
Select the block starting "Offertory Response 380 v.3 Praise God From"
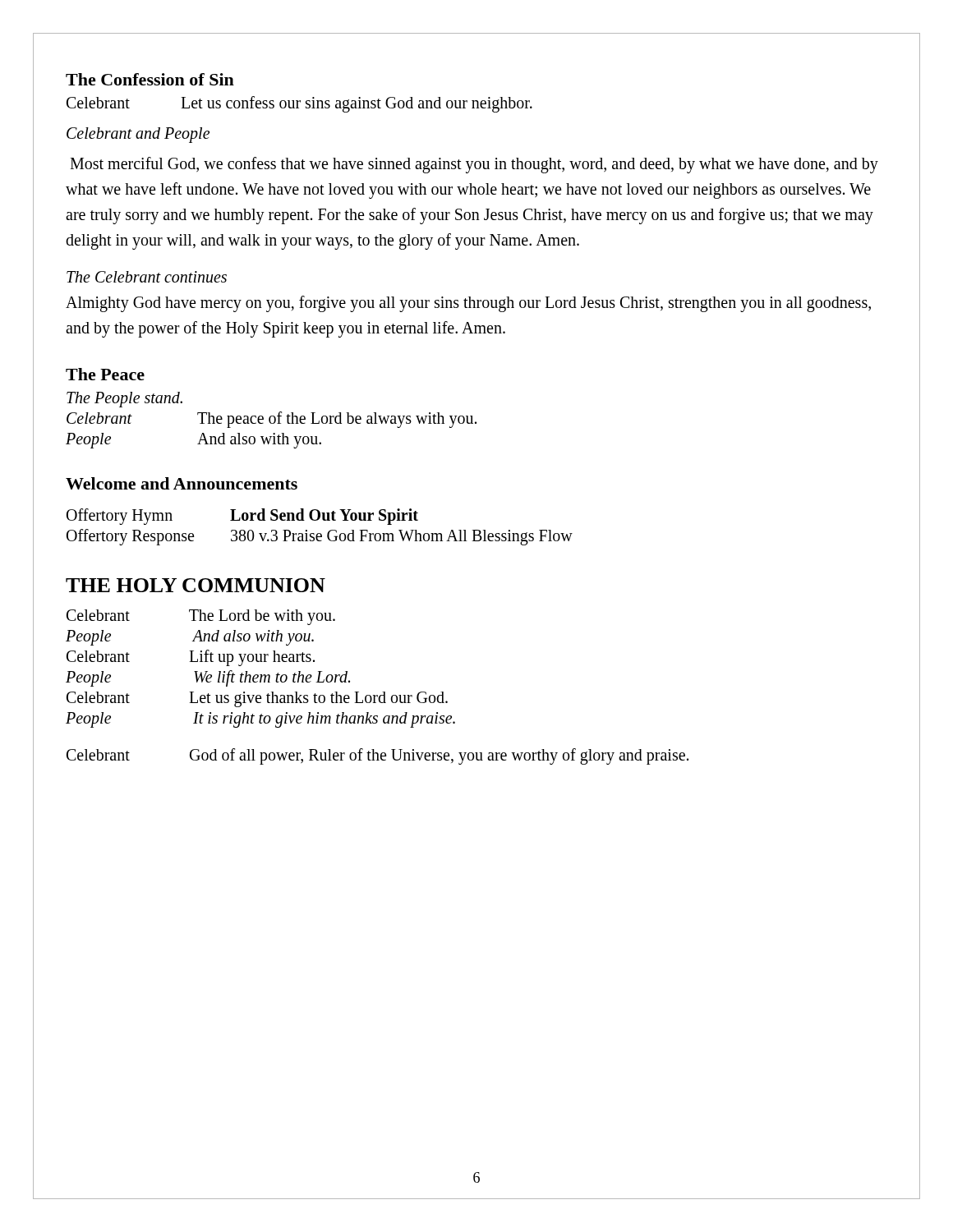[x=319, y=536]
